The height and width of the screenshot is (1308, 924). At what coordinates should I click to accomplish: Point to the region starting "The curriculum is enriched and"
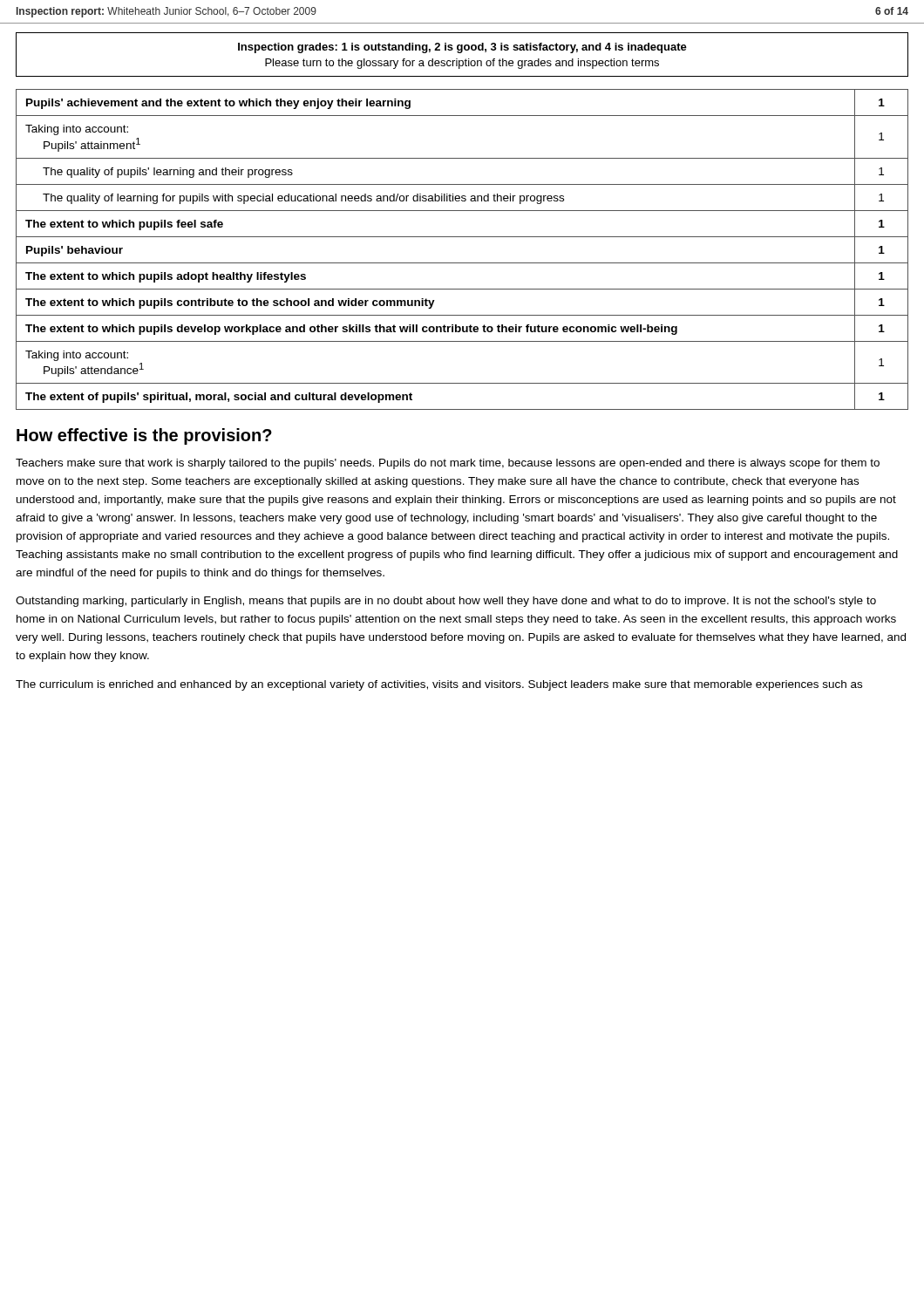(x=439, y=684)
